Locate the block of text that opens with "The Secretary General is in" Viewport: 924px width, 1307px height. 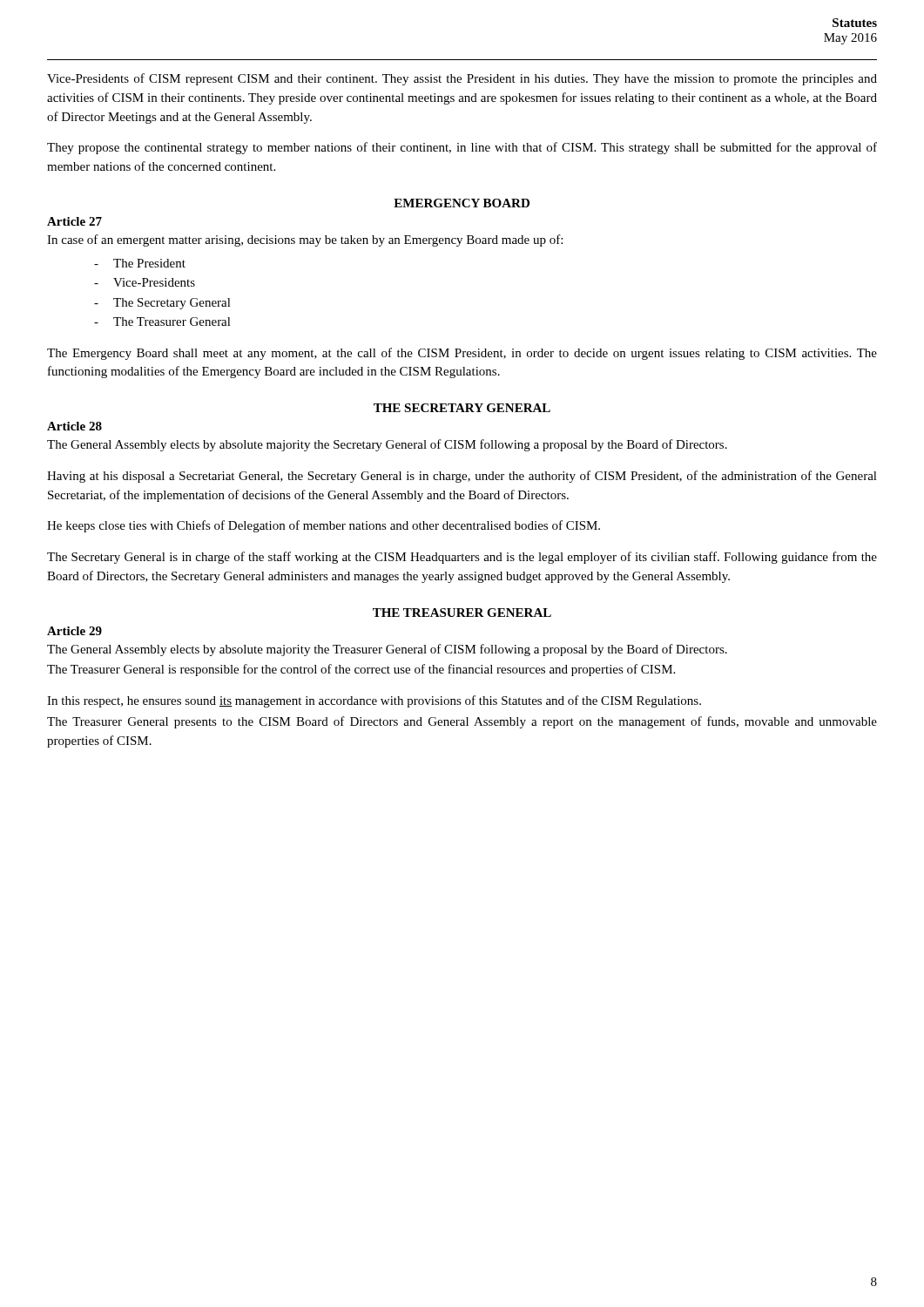click(462, 566)
